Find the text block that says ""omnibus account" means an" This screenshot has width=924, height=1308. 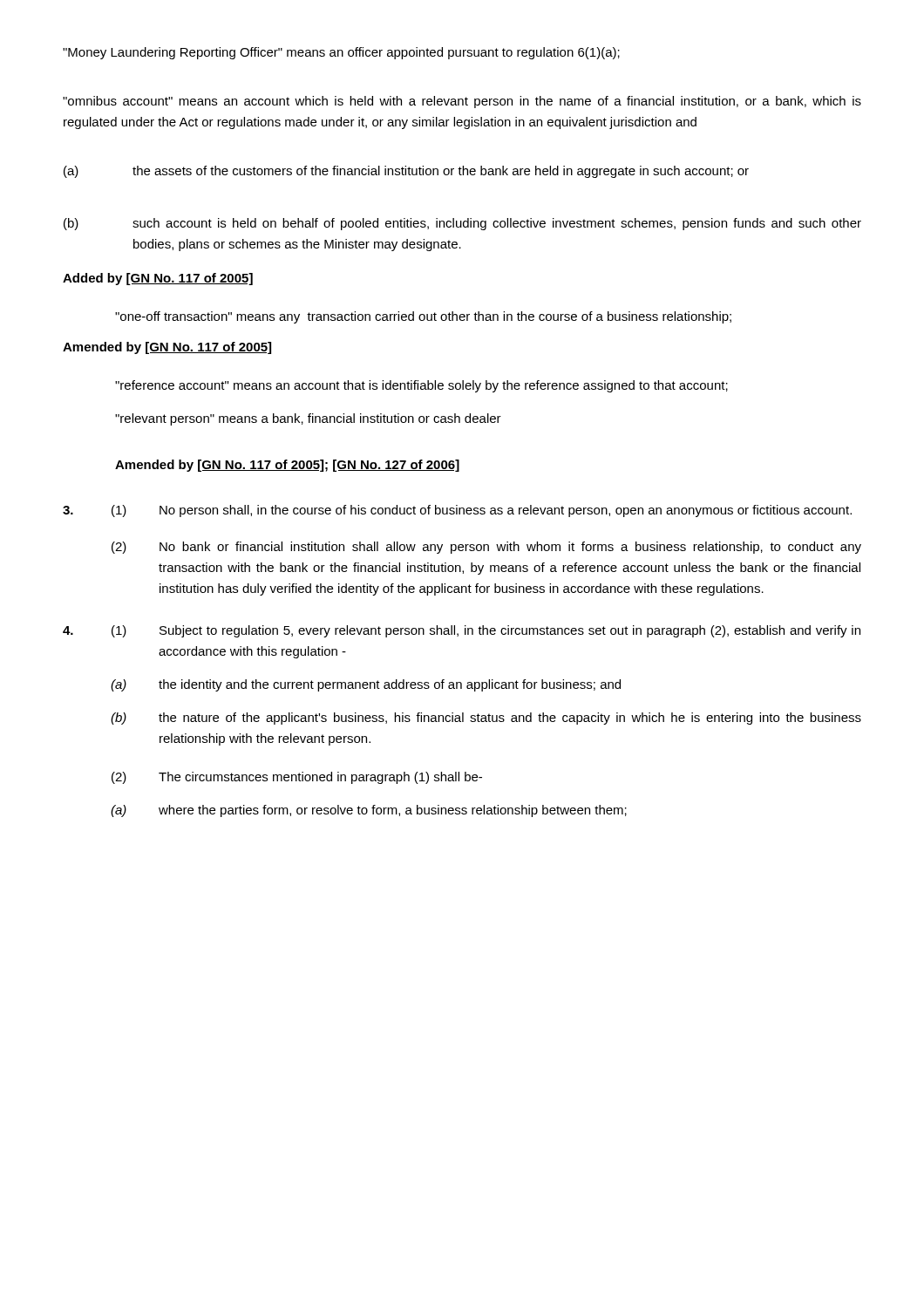(x=462, y=111)
